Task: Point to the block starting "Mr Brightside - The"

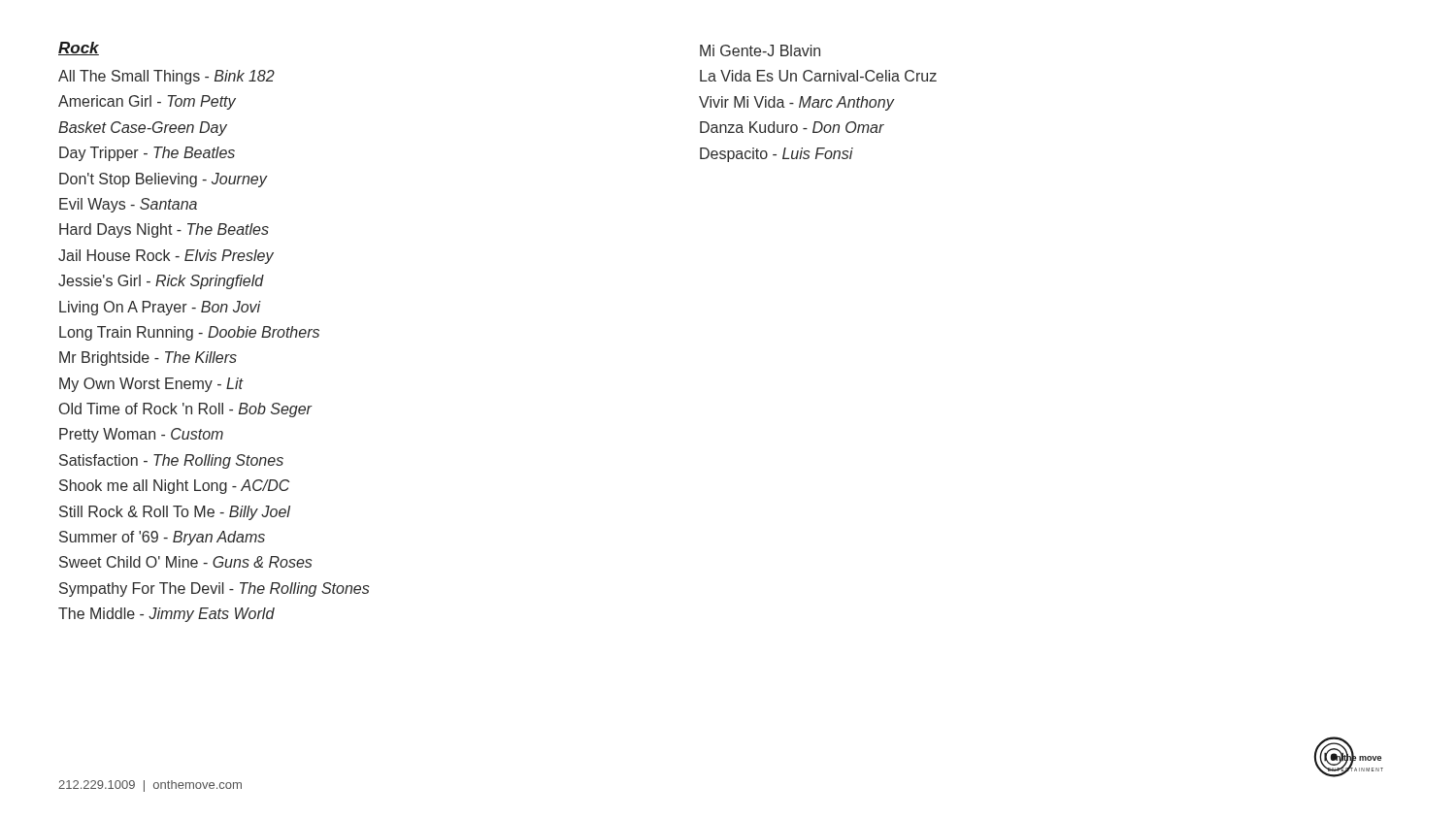Action: 148,358
